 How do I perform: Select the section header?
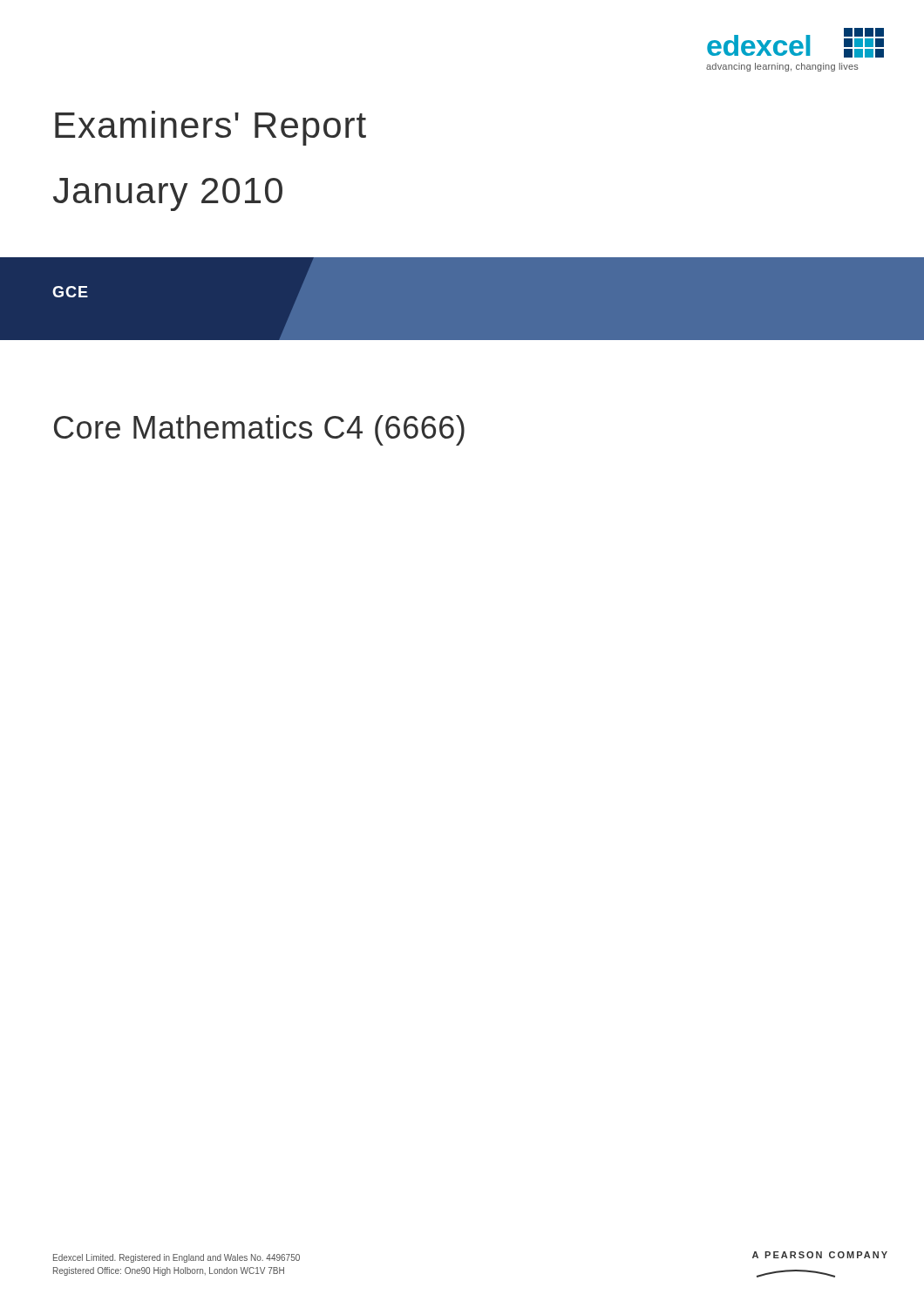click(71, 292)
